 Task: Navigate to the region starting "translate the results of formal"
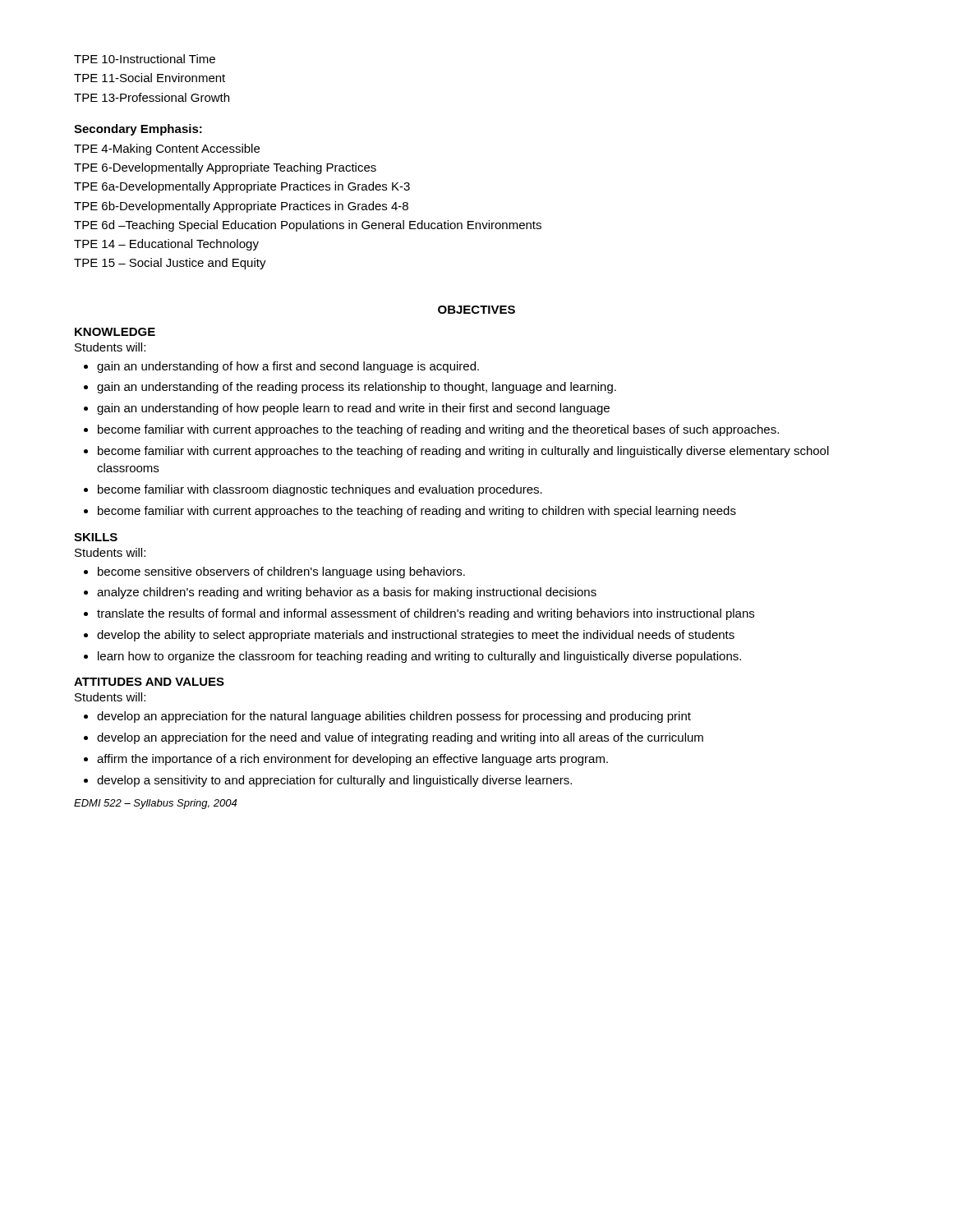(426, 613)
